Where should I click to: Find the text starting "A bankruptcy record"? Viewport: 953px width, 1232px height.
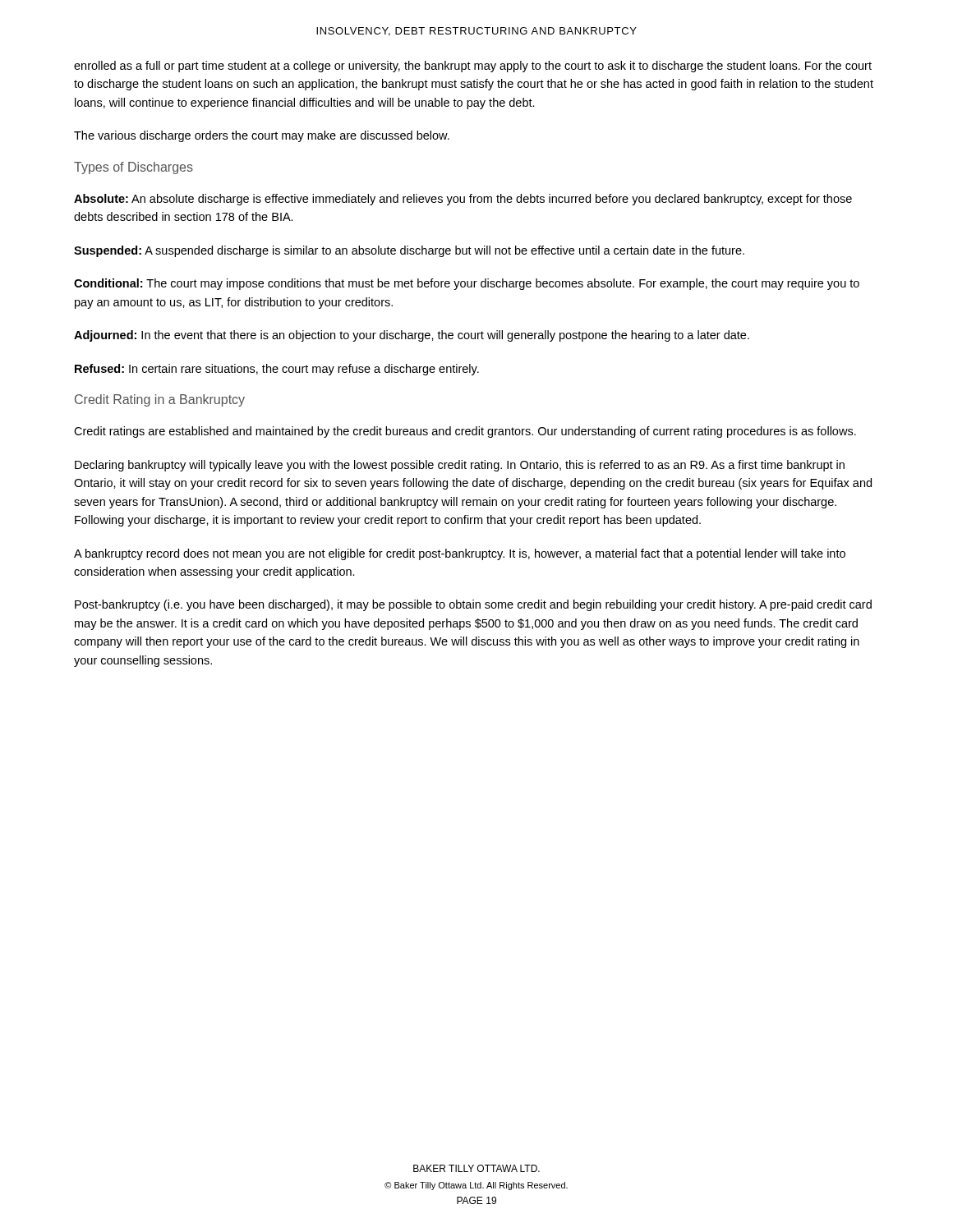[x=460, y=562]
